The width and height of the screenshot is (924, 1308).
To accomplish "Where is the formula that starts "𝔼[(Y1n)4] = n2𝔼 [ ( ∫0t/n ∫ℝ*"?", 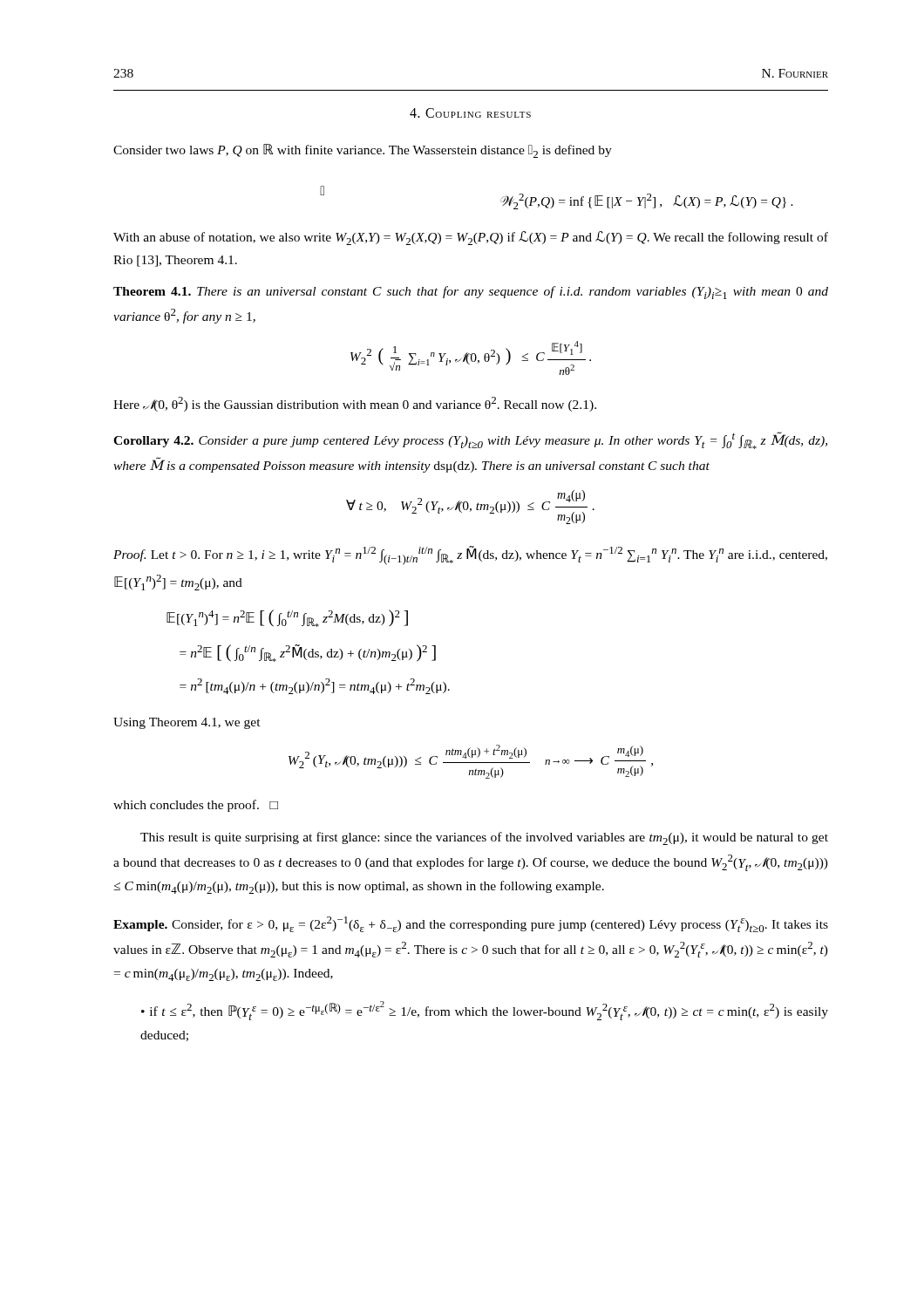I will [287, 618].
